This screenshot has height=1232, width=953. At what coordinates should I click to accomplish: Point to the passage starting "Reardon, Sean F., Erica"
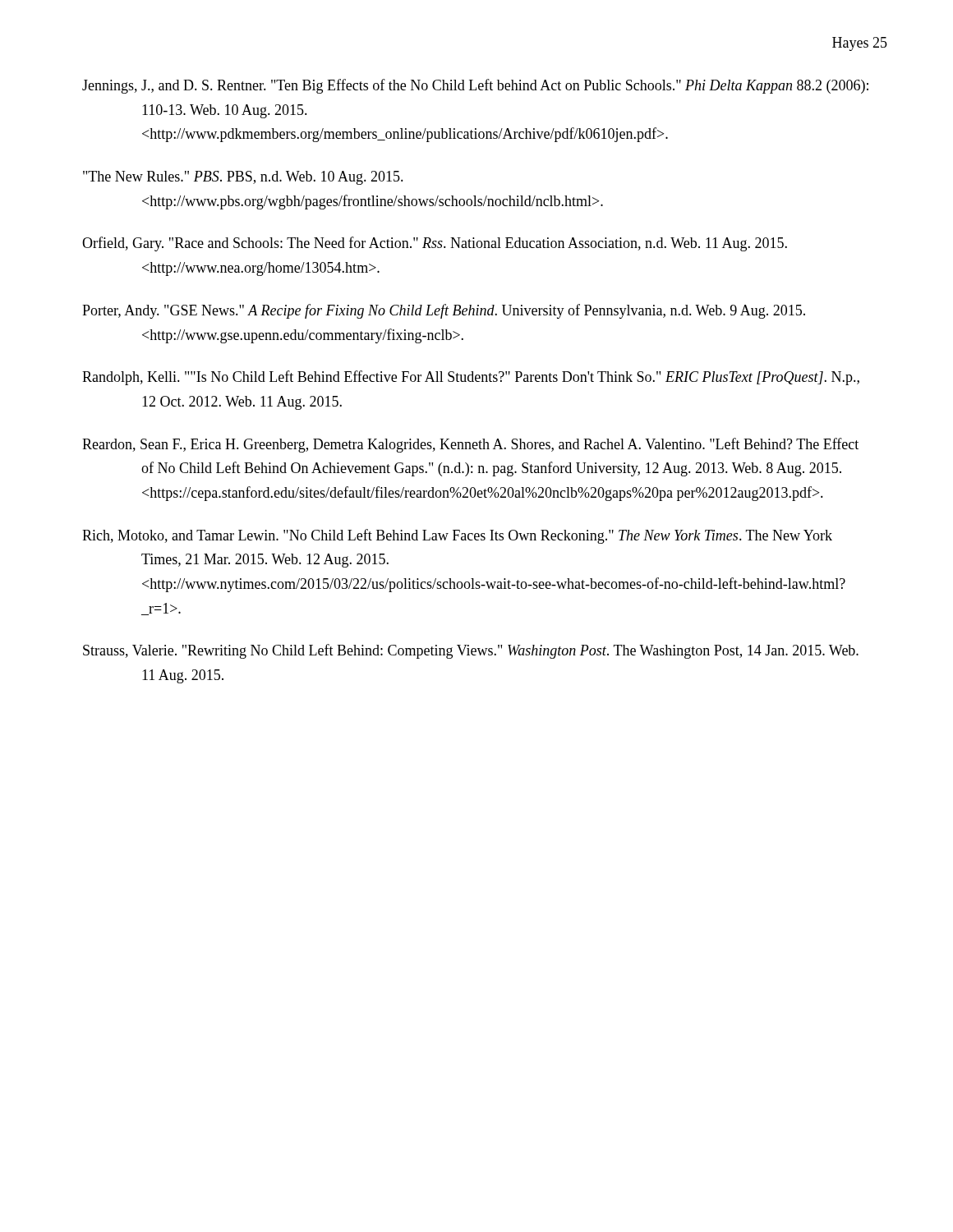(x=470, y=468)
